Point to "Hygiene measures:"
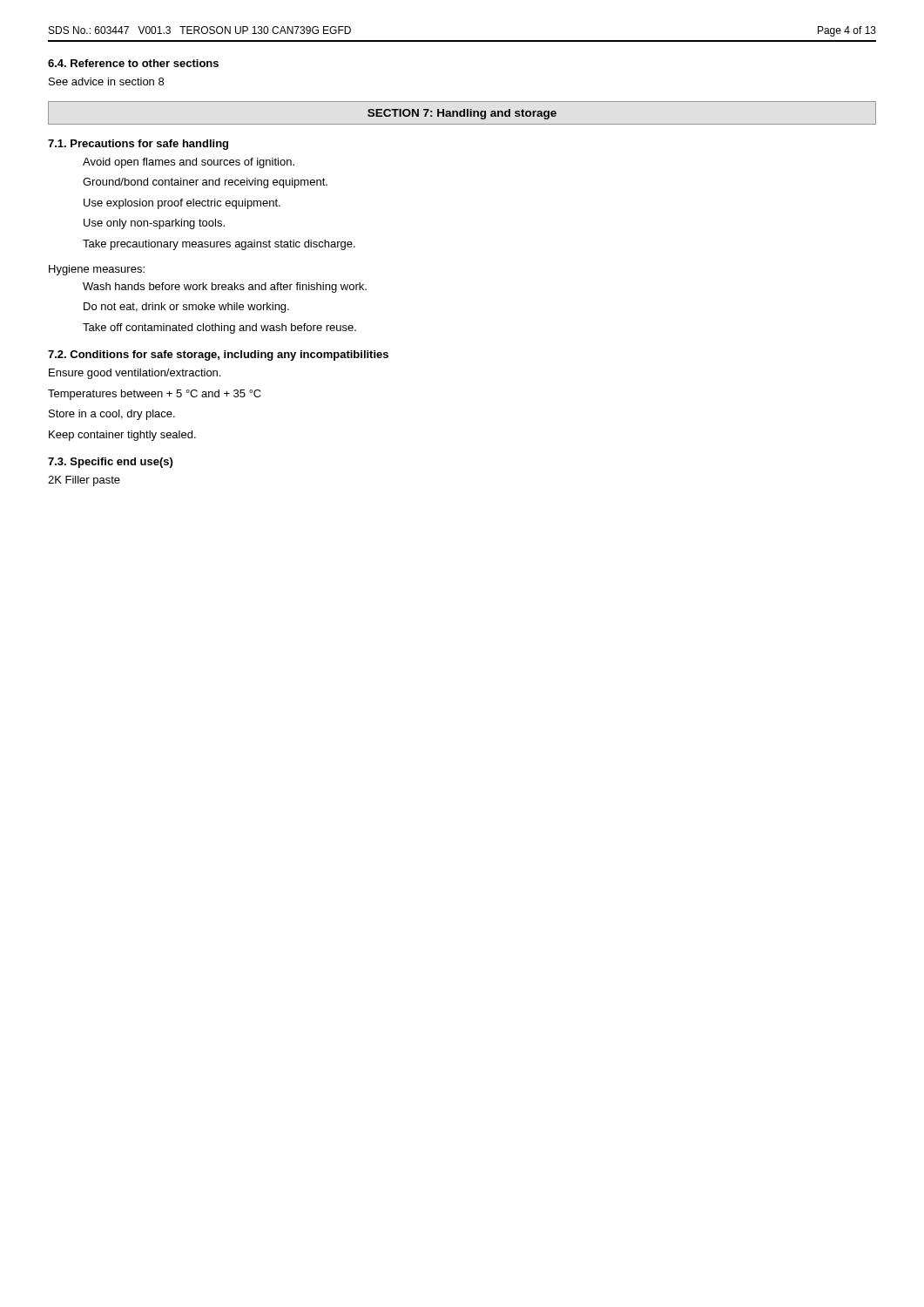The width and height of the screenshot is (924, 1307). [x=97, y=269]
